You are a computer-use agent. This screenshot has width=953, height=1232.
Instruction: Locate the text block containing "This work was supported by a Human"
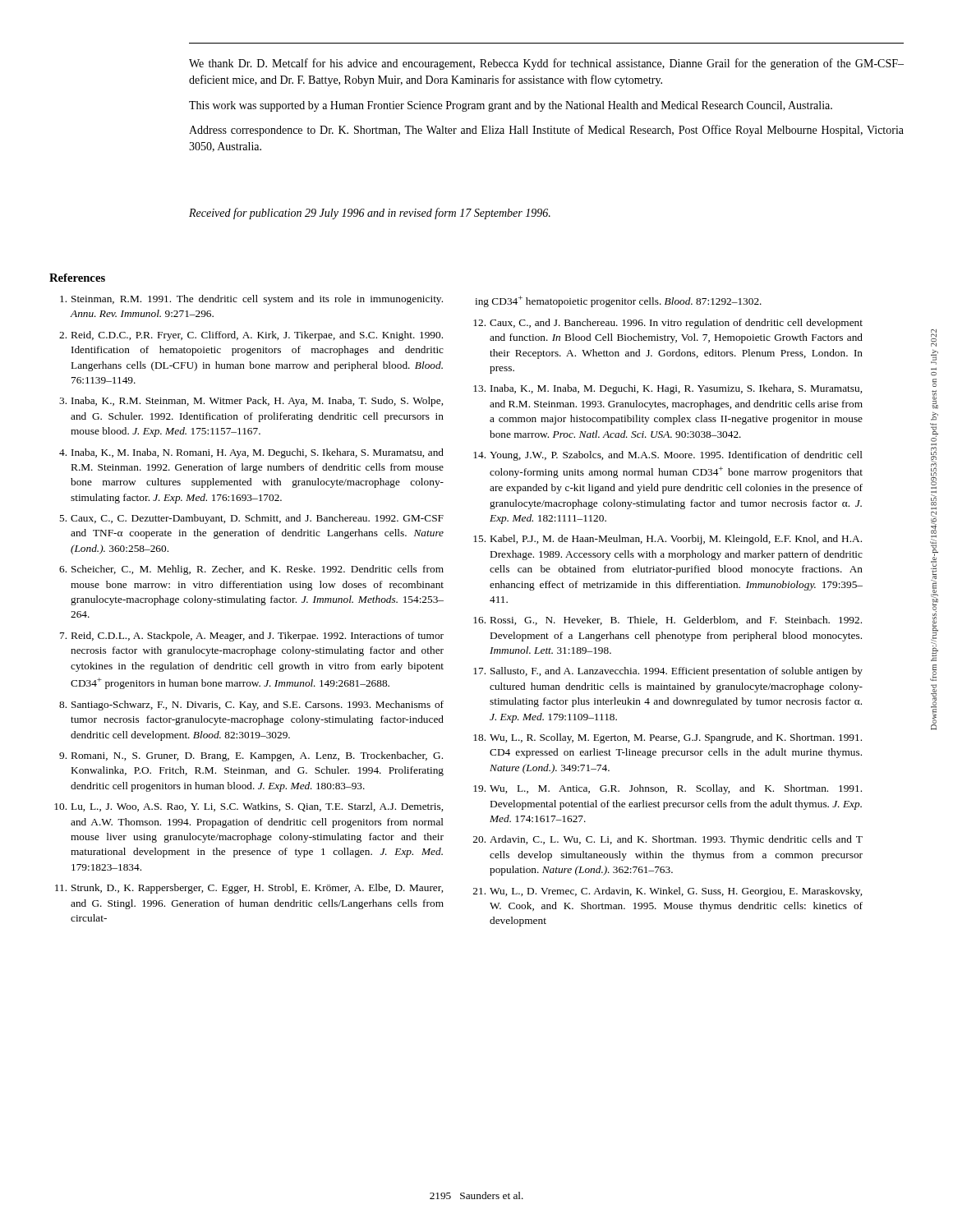pos(511,105)
